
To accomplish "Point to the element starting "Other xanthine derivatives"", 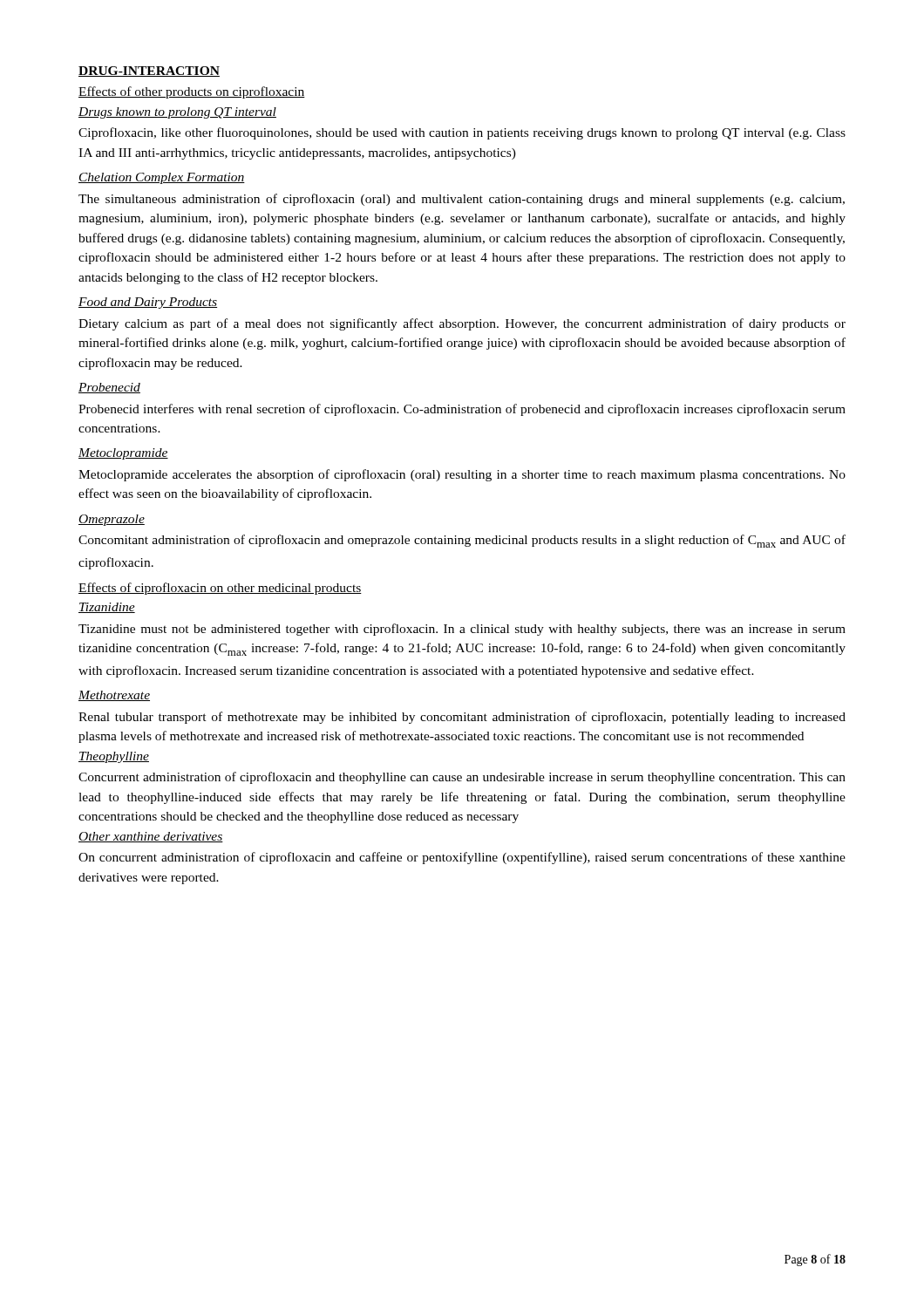I will coord(150,835).
